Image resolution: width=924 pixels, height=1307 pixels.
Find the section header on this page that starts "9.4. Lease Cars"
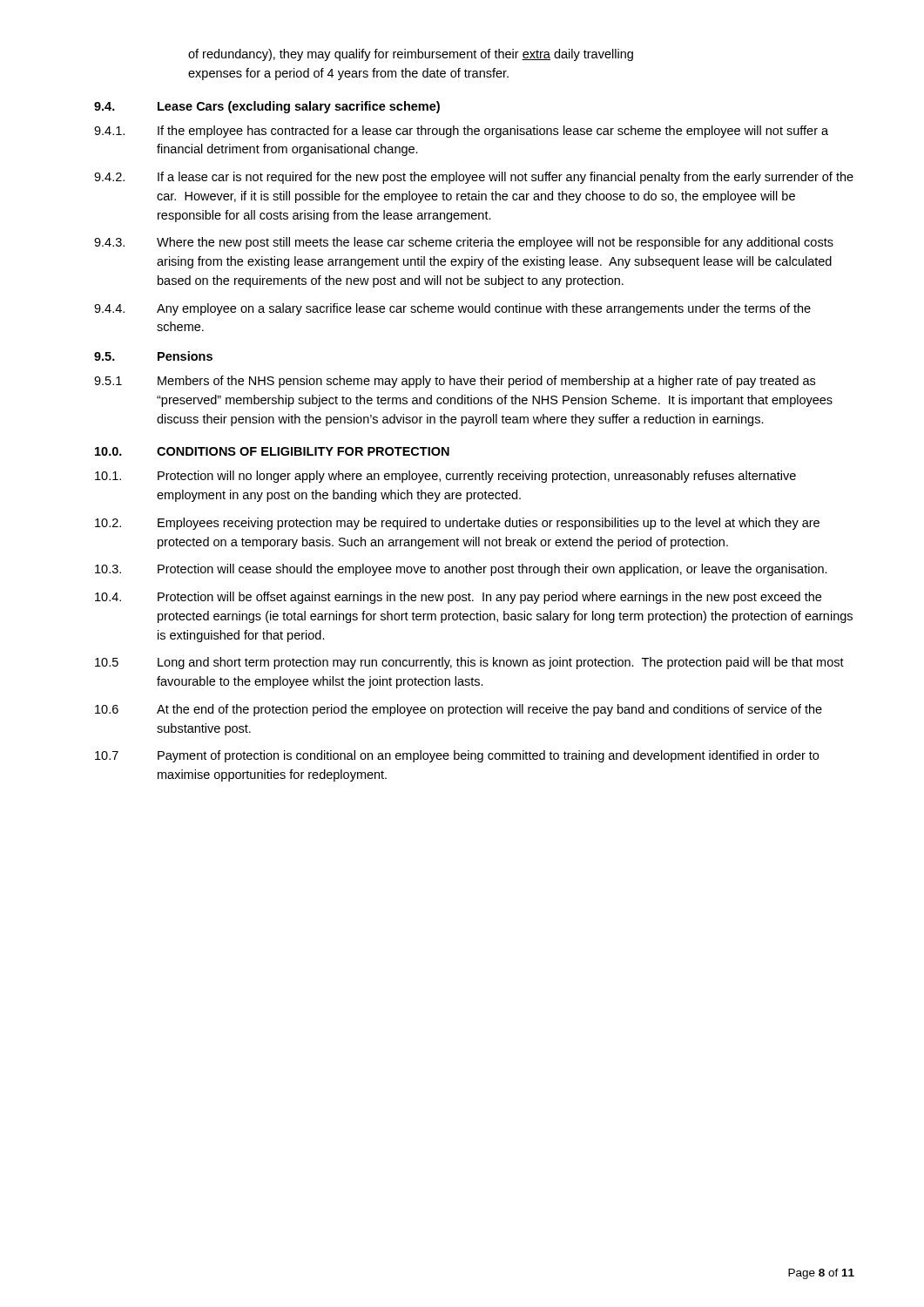pos(267,106)
